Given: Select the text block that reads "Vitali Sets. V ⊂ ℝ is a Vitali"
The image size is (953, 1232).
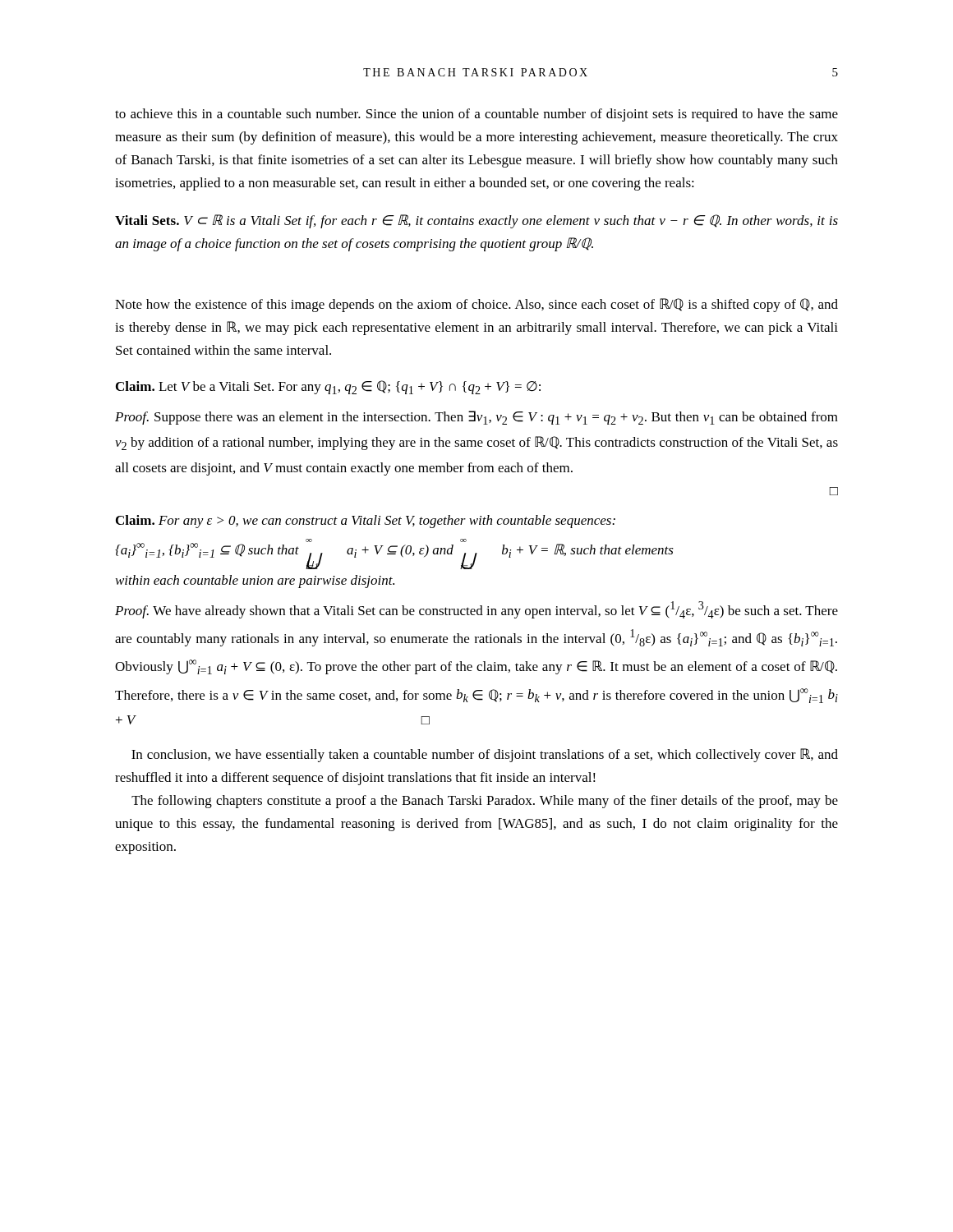Looking at the screenshot, I should click(x=476, y=232).
